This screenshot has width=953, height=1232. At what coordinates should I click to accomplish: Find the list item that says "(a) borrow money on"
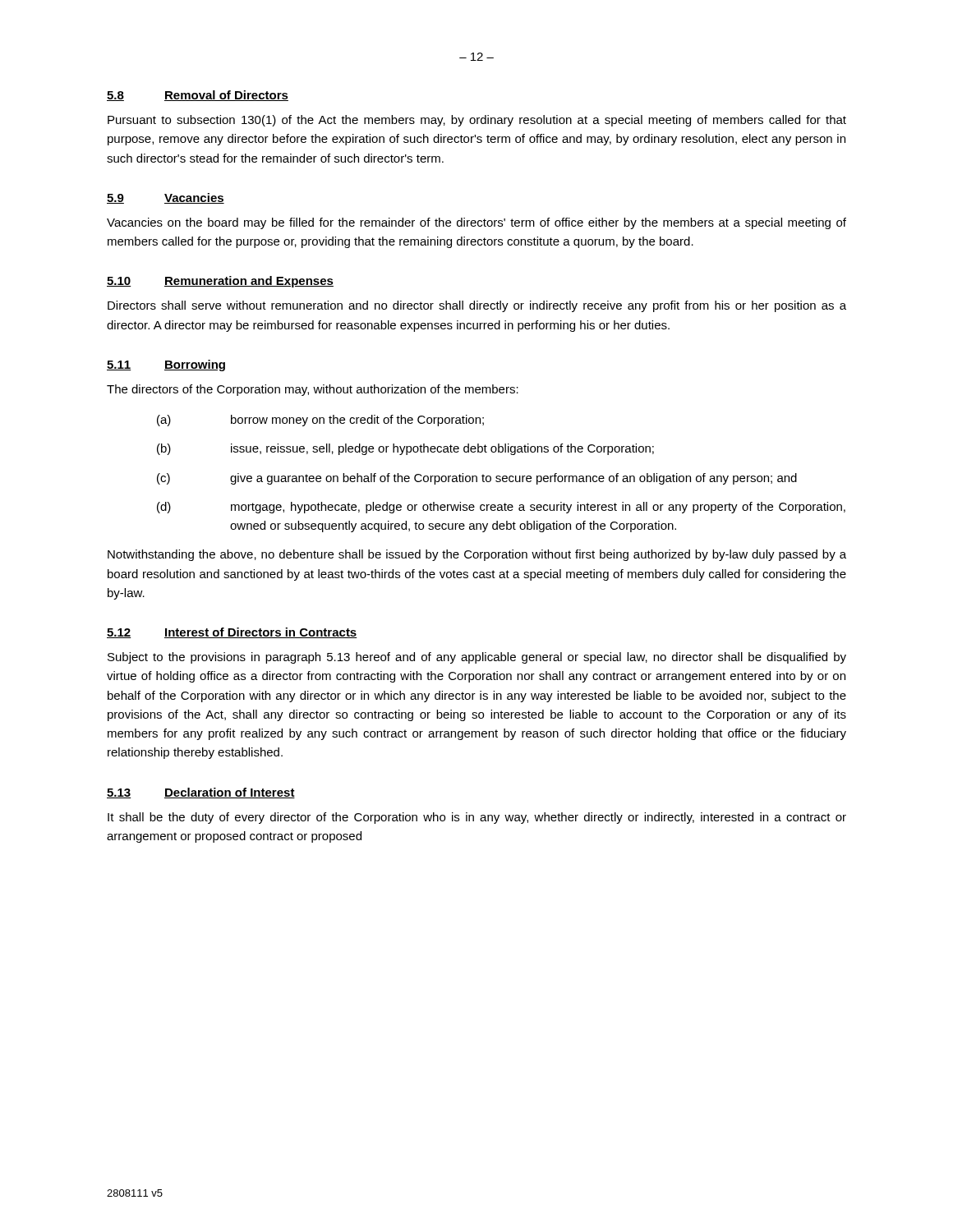click(x=476, y=419)
